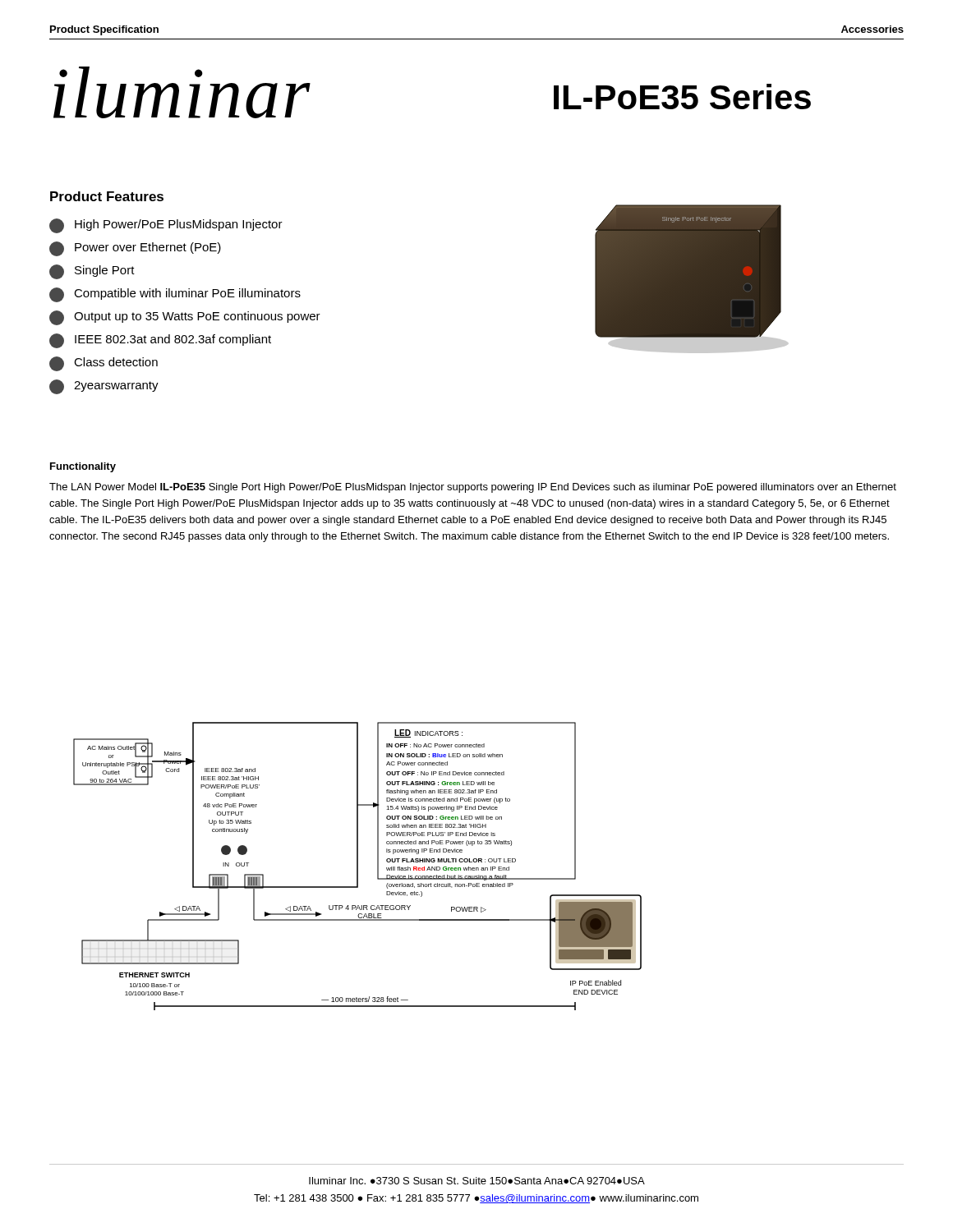Locate the photo
953x1232 pixels.
tap(698, 292)
